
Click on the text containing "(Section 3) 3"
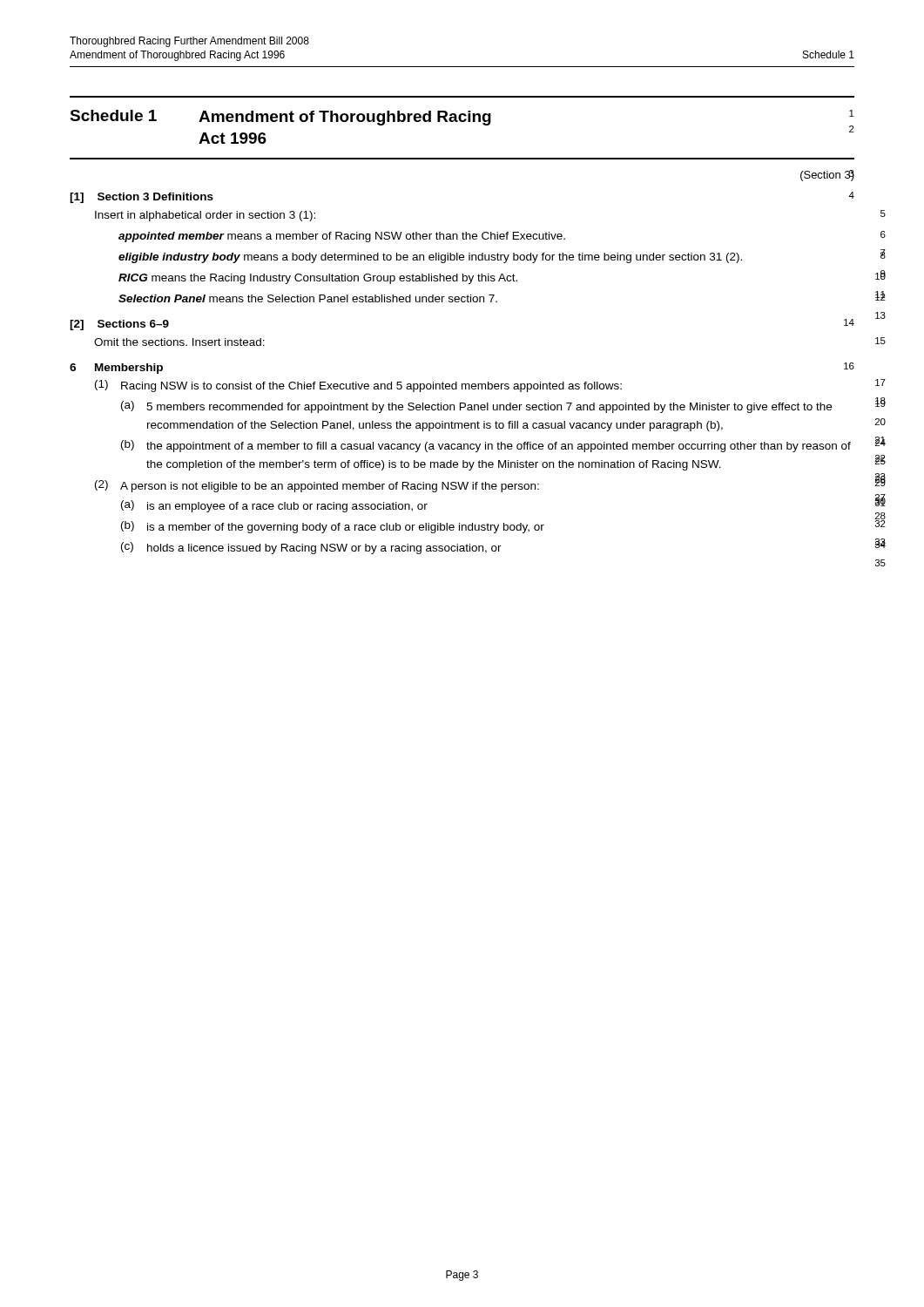click(x=827, y=175)
